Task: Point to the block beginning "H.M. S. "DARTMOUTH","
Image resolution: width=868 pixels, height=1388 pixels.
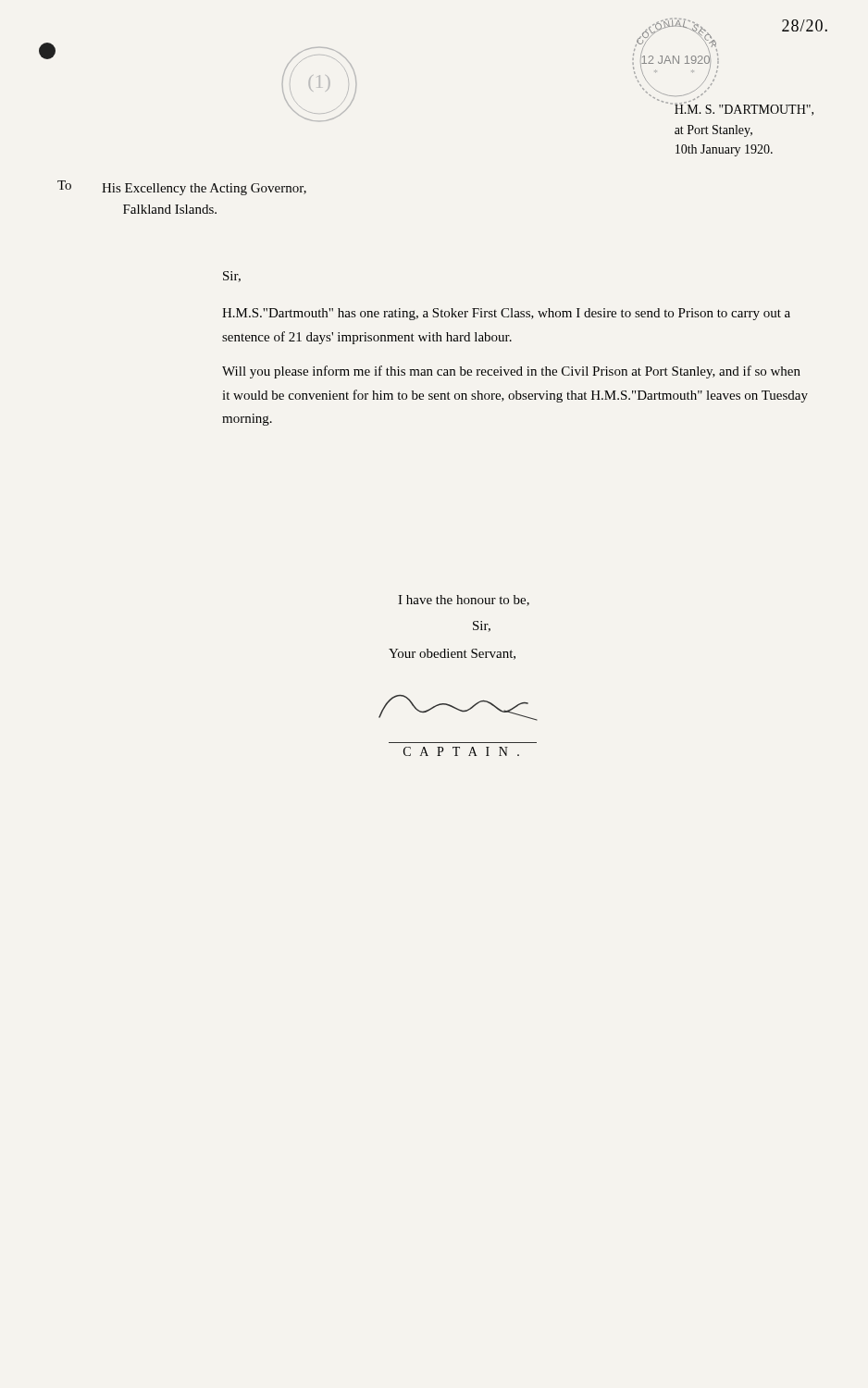Action: 744,130
